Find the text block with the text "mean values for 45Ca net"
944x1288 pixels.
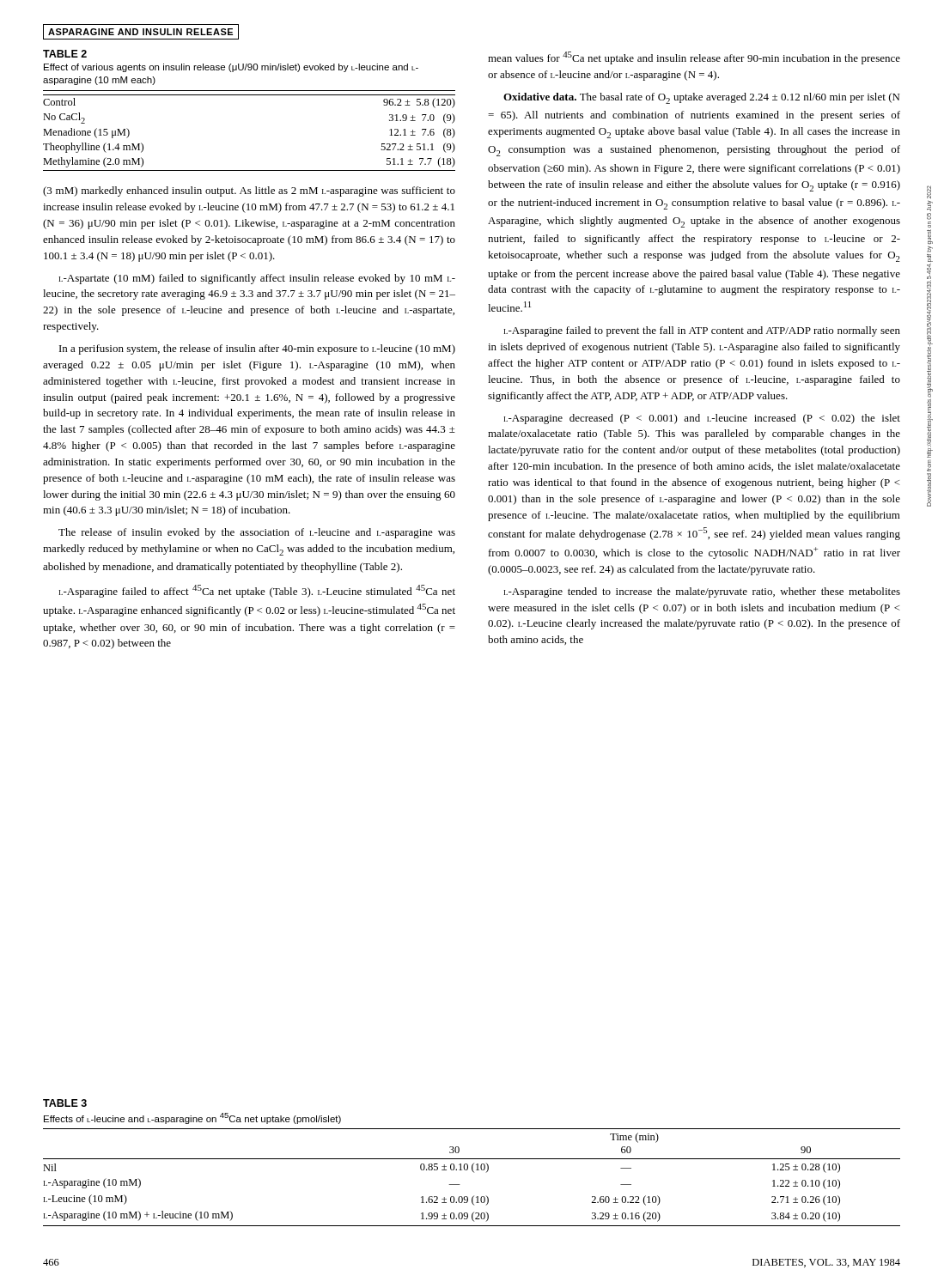pos(694,348)
